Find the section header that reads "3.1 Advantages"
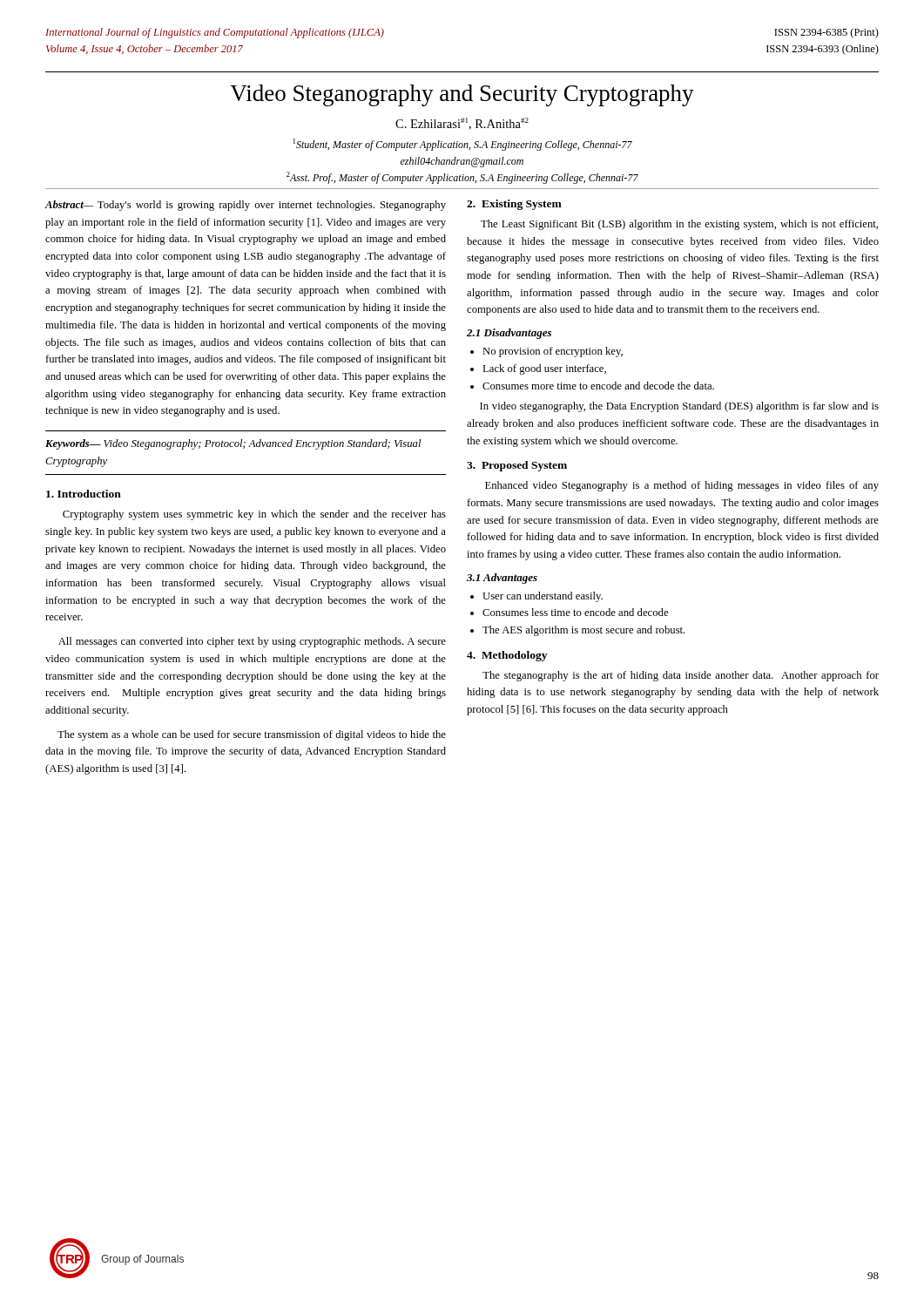924x1307 pixels. 502,577
